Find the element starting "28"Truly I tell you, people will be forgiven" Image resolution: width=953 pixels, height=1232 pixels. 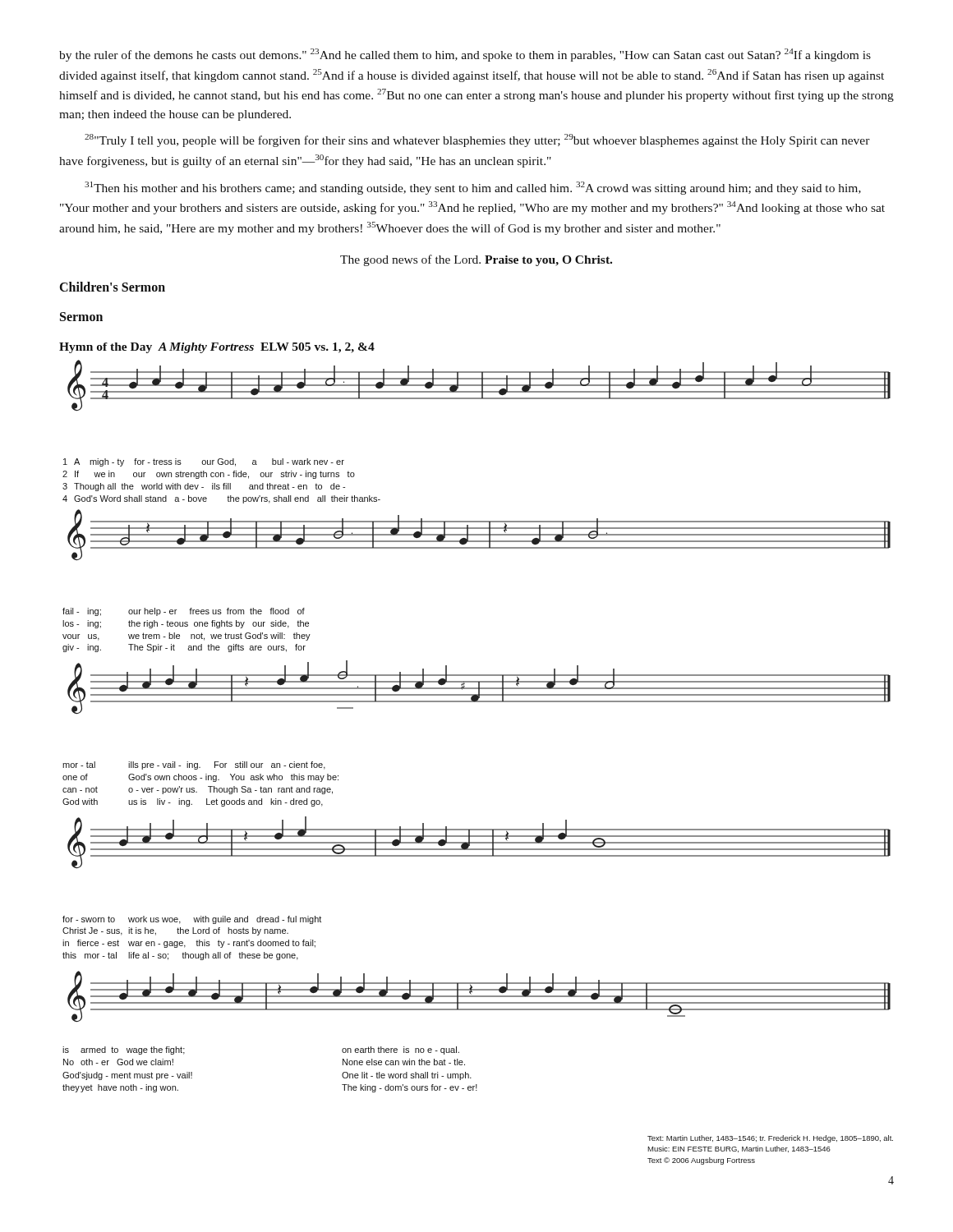[476, 150]
